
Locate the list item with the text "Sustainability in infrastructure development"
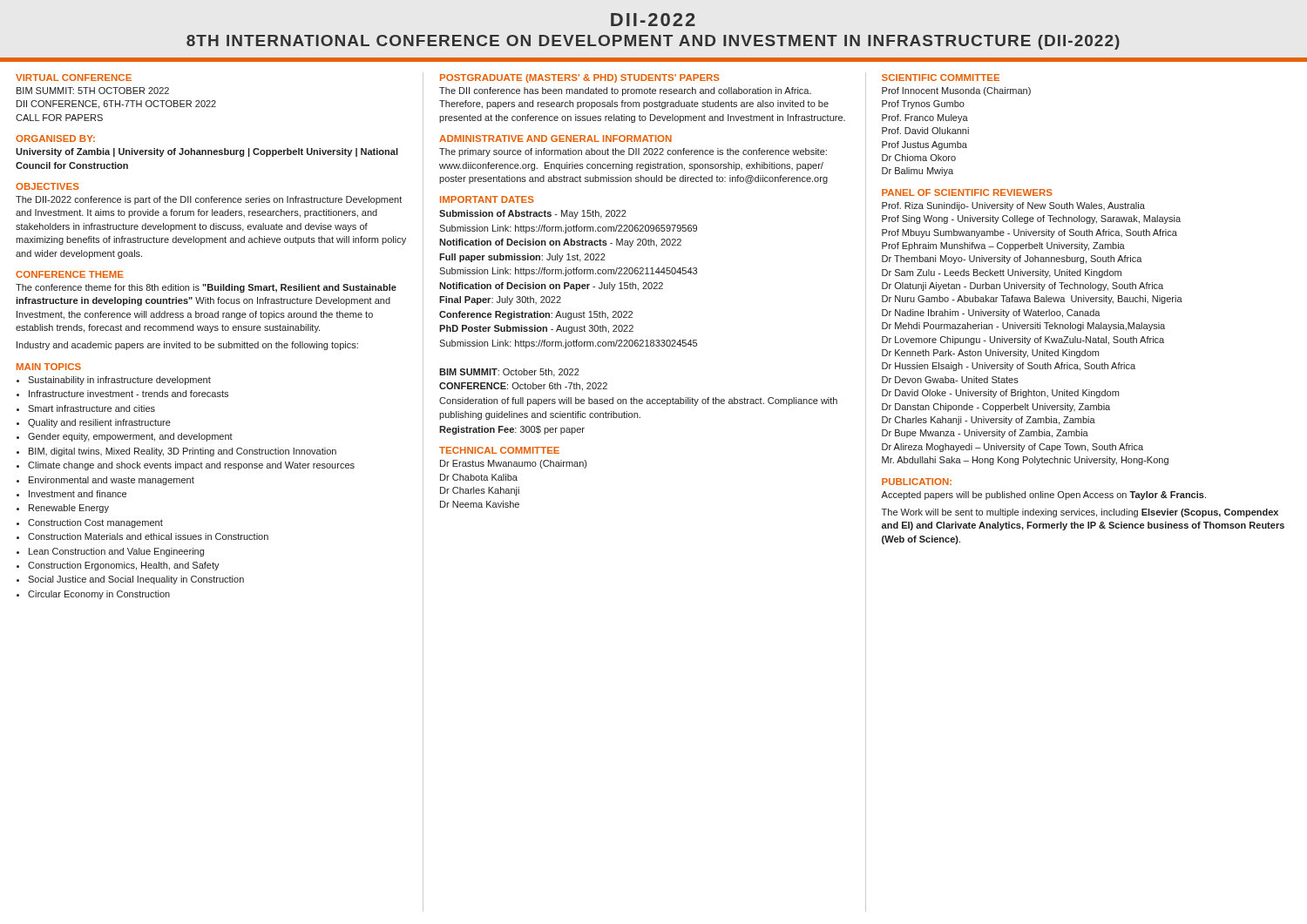(x=119, y=380)
